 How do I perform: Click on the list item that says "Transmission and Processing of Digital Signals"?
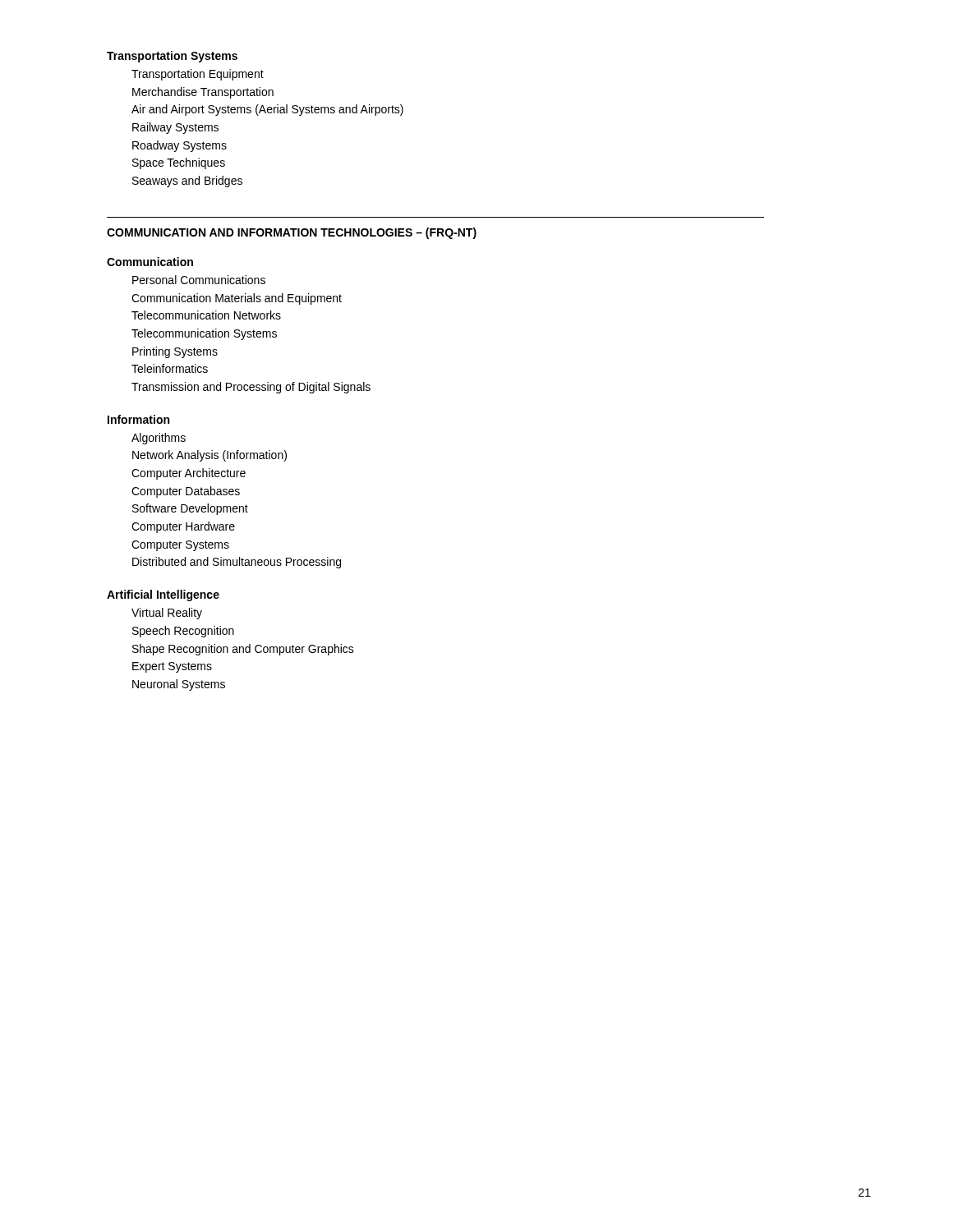(x=251, y=387)
